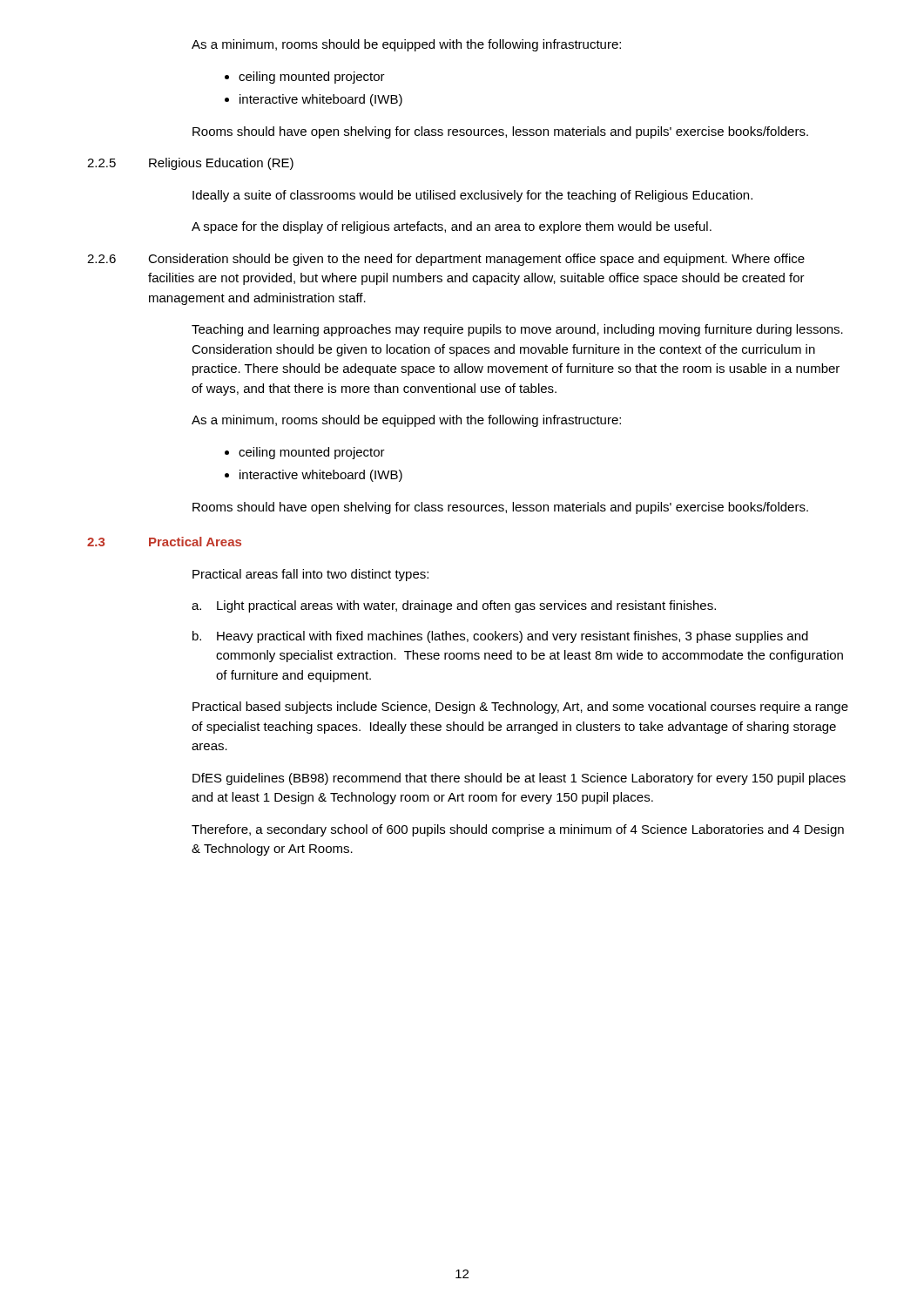Click on the text block starting "Therefore, a secondary"
The width and height of the screenshot is (924, 1307).
[518, 838]
